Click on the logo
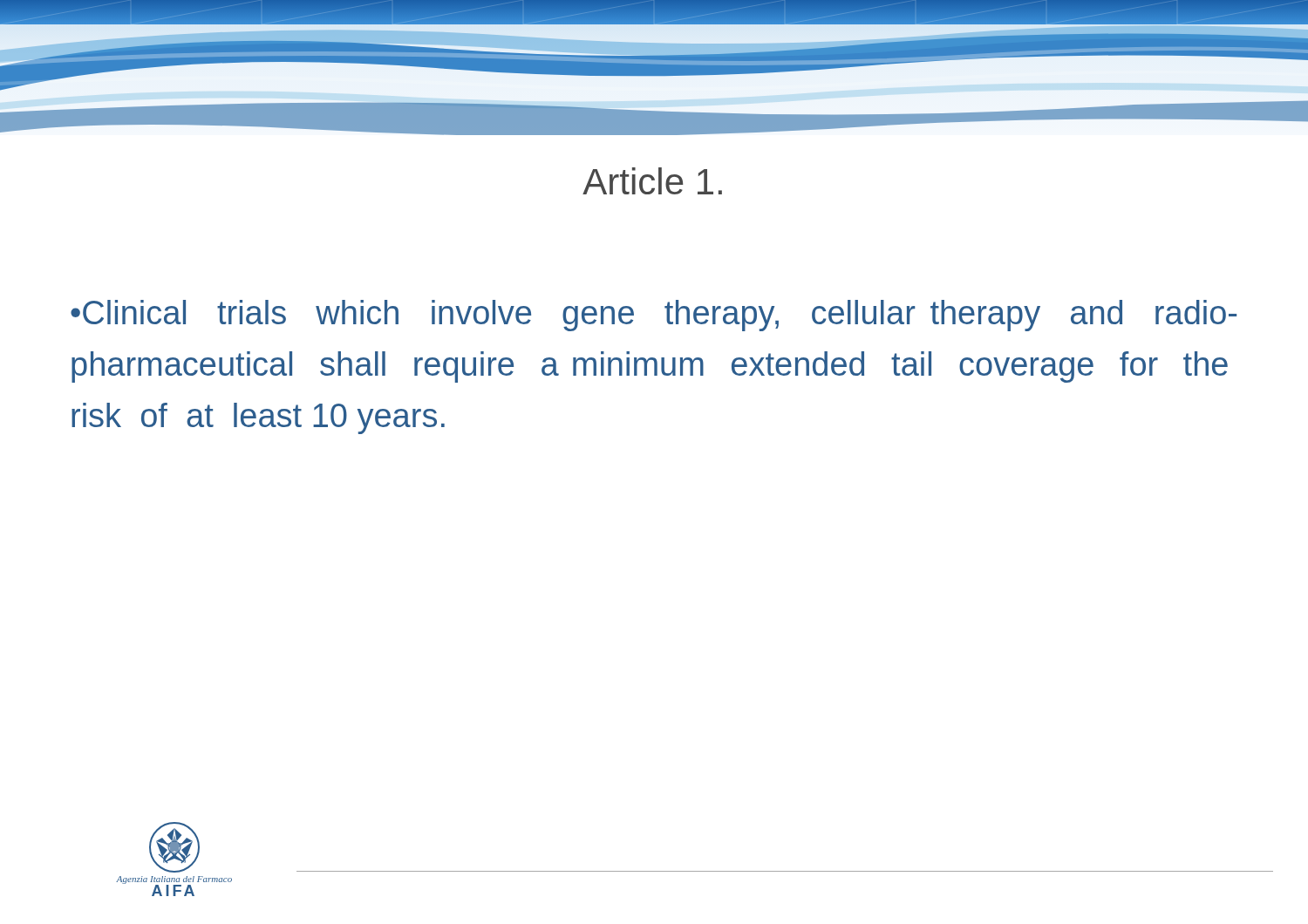Viewport: 1308px width, 924px height. (174, 859)
